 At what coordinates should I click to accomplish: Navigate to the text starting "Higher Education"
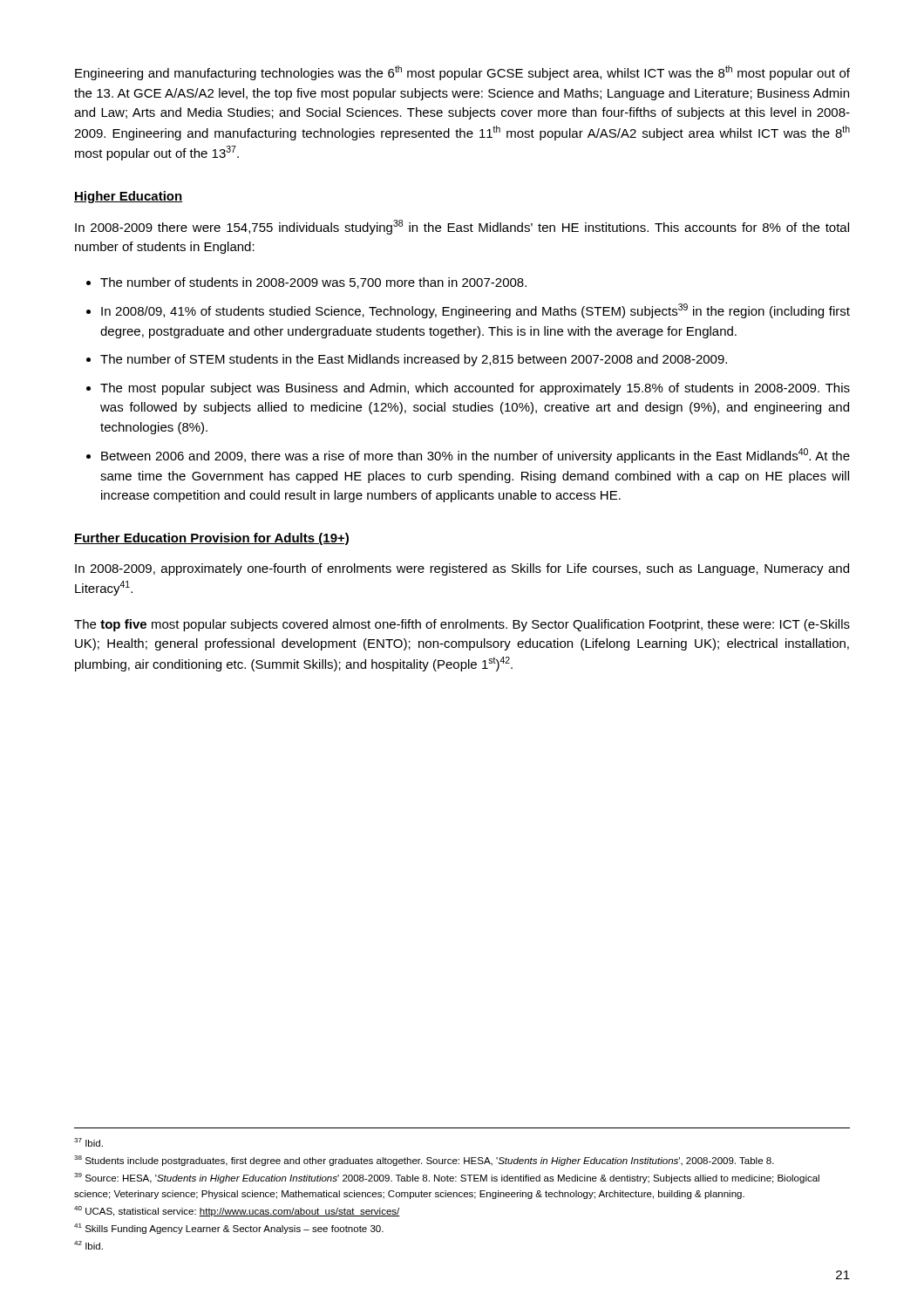coord(128,195)
